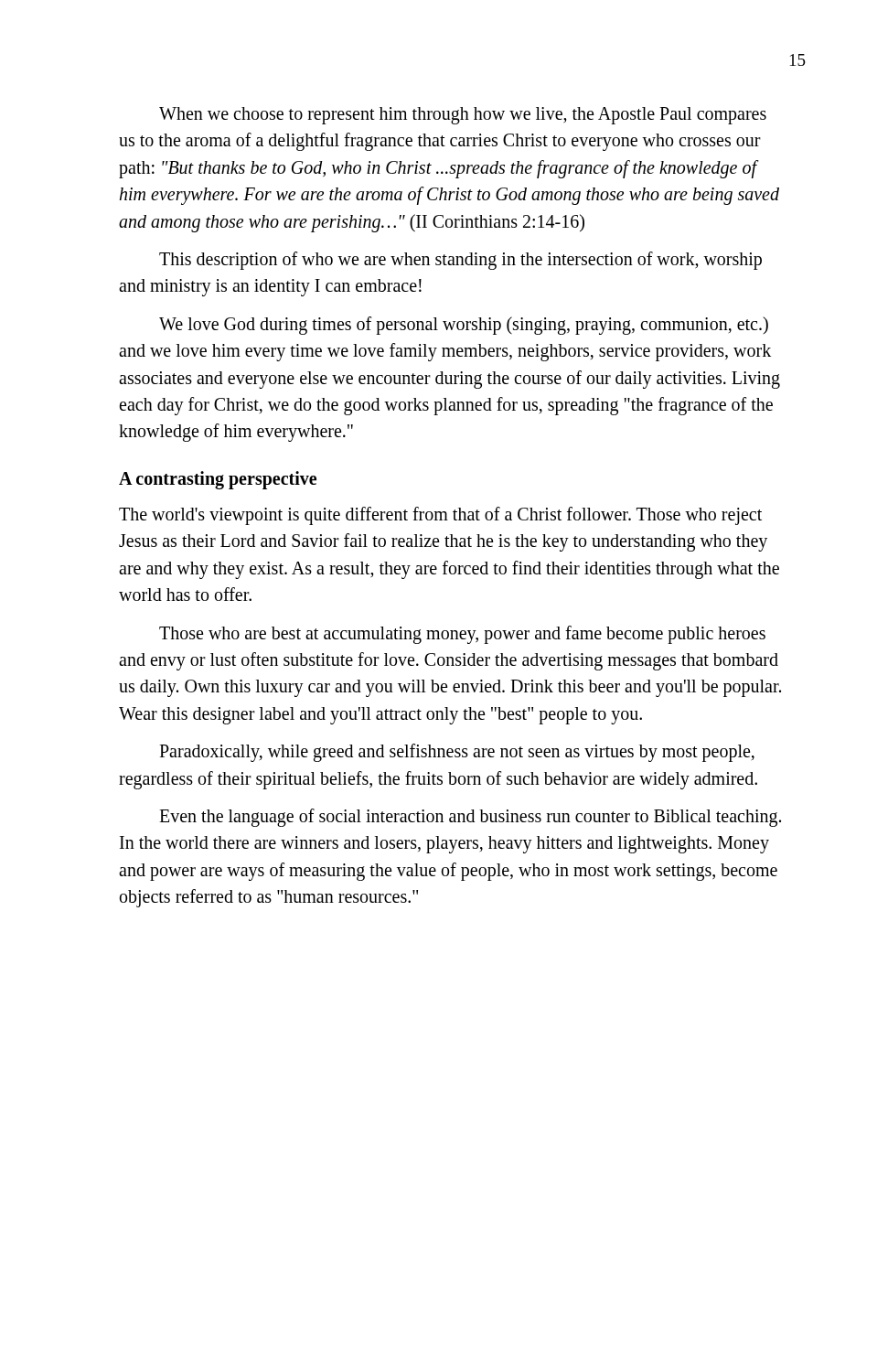888x1372 pixels.
Task: Point to the text block starting "When we choose to represent"
Action: 453,273
